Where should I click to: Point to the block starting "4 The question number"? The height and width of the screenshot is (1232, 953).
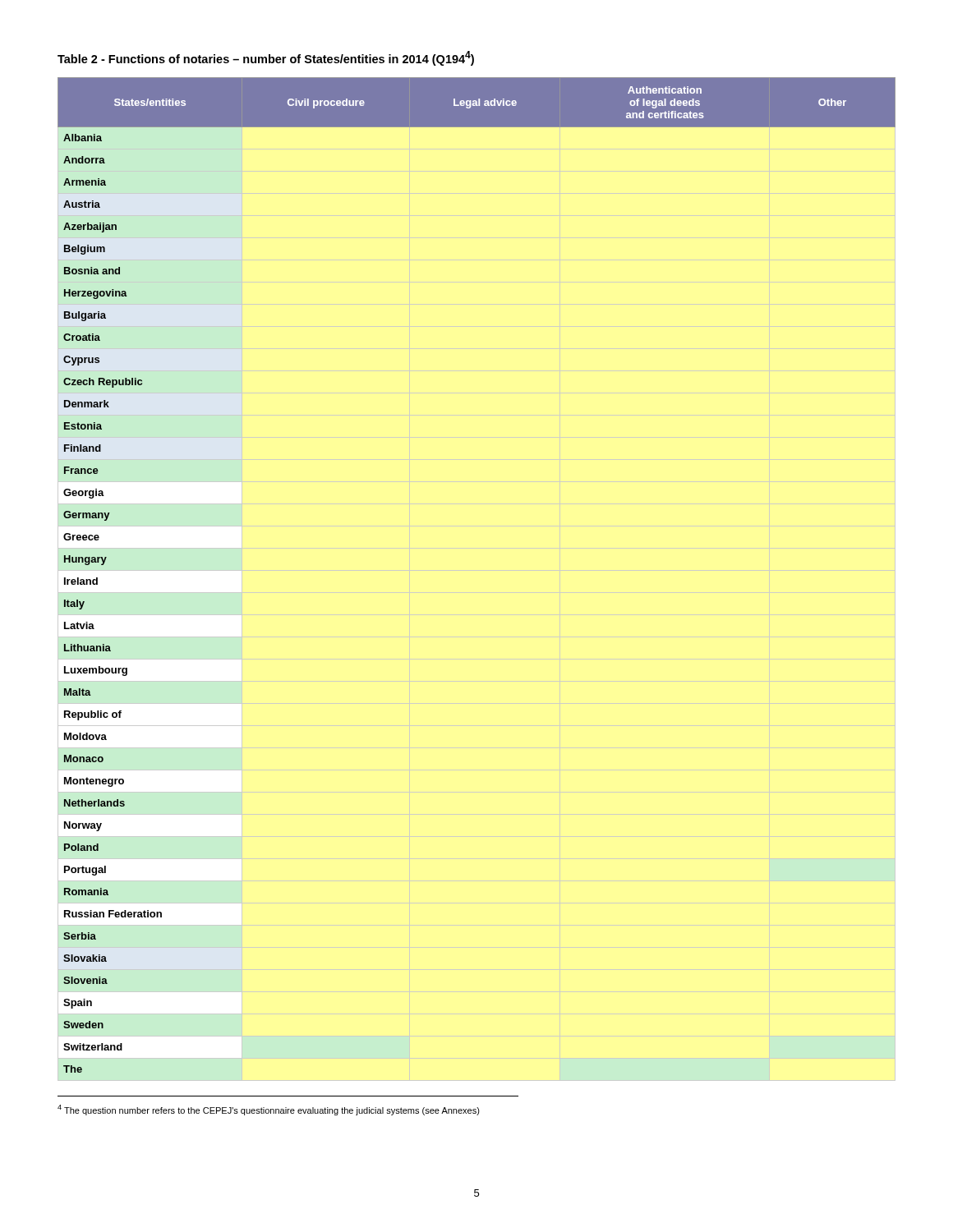click(x=288, y=1109)
